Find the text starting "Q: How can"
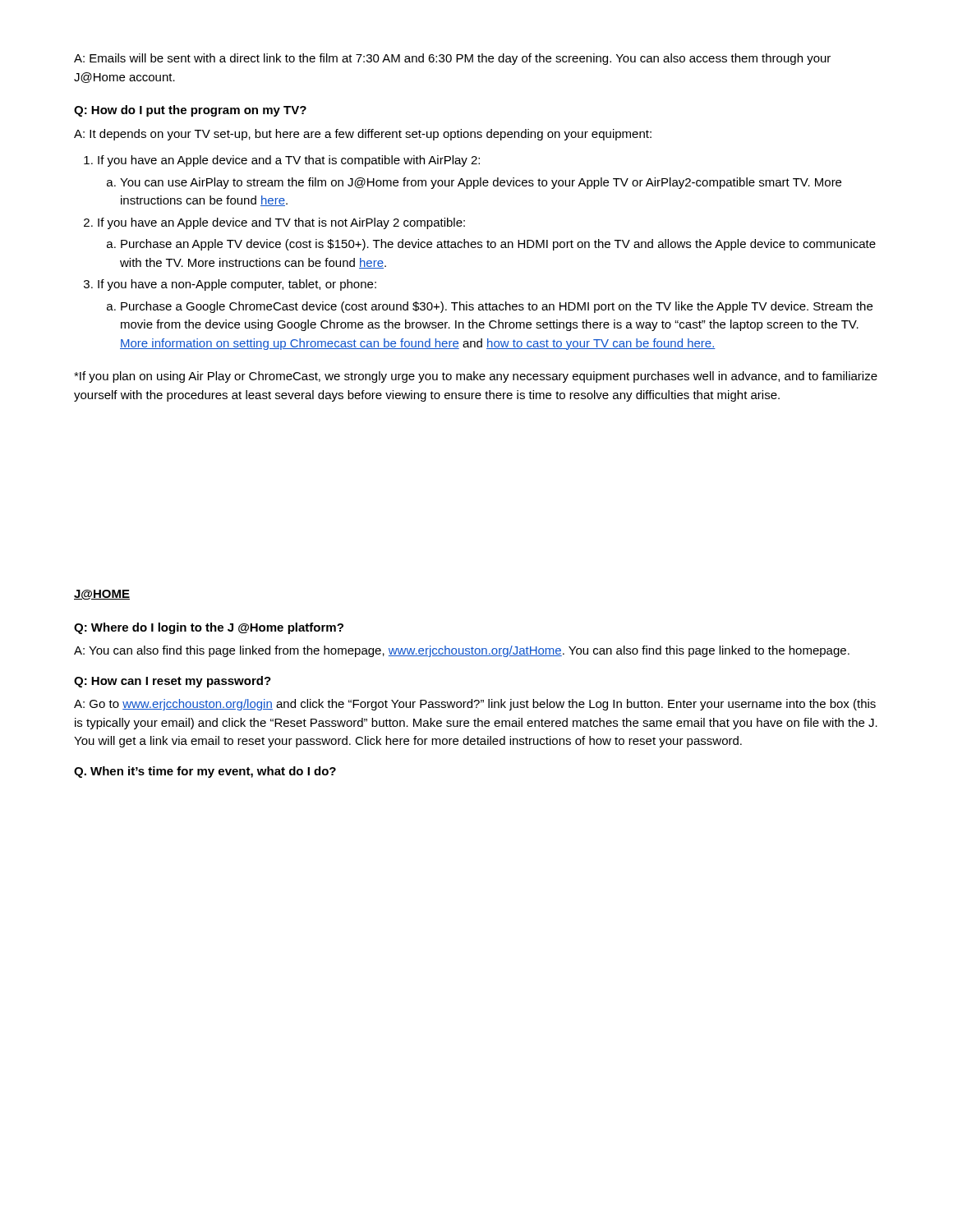This screenshot has width=953, height=1232. pyautogui.click(x=173, y=680)
